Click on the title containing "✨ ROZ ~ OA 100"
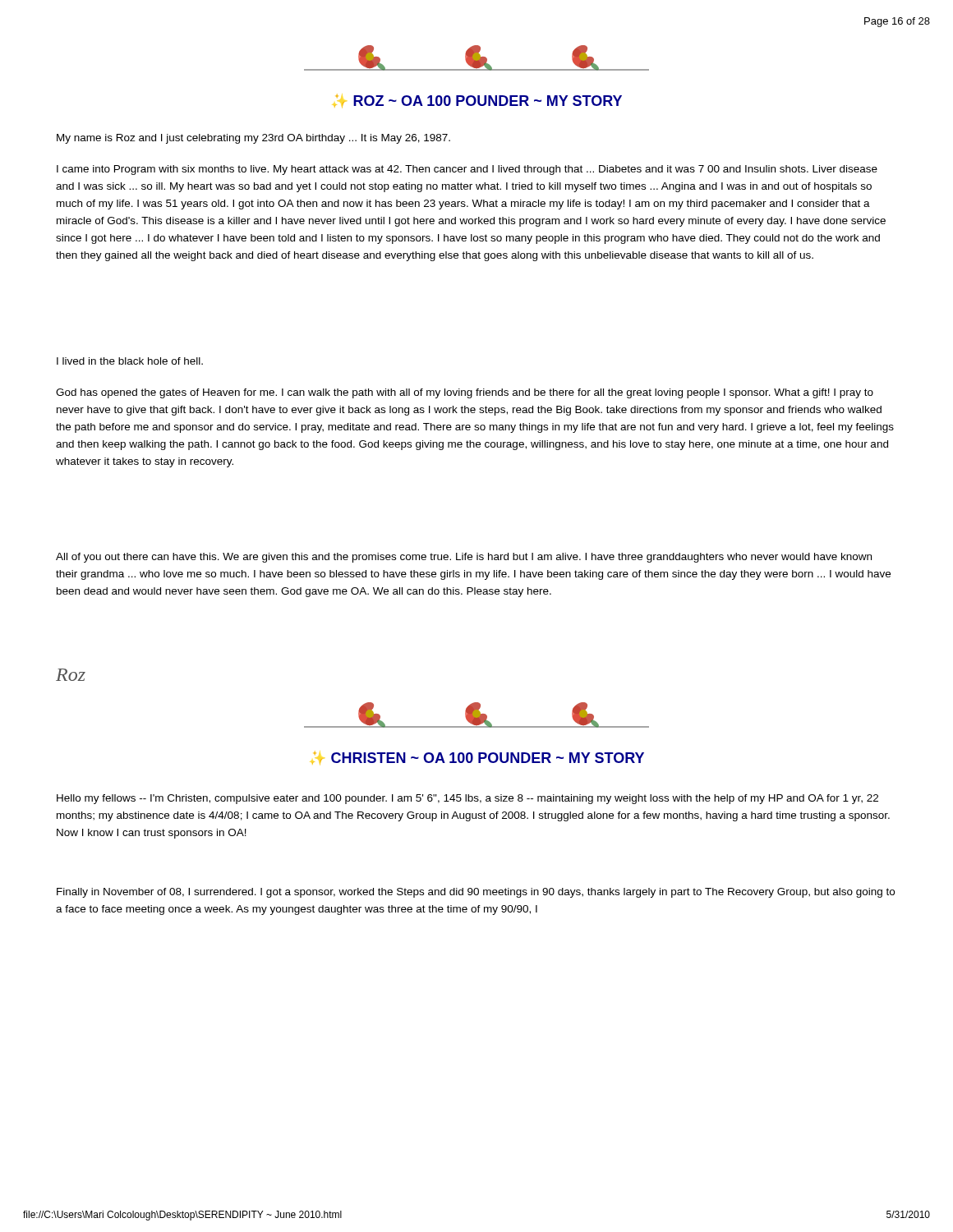The image size is (953, 1232). coord(476,101)
